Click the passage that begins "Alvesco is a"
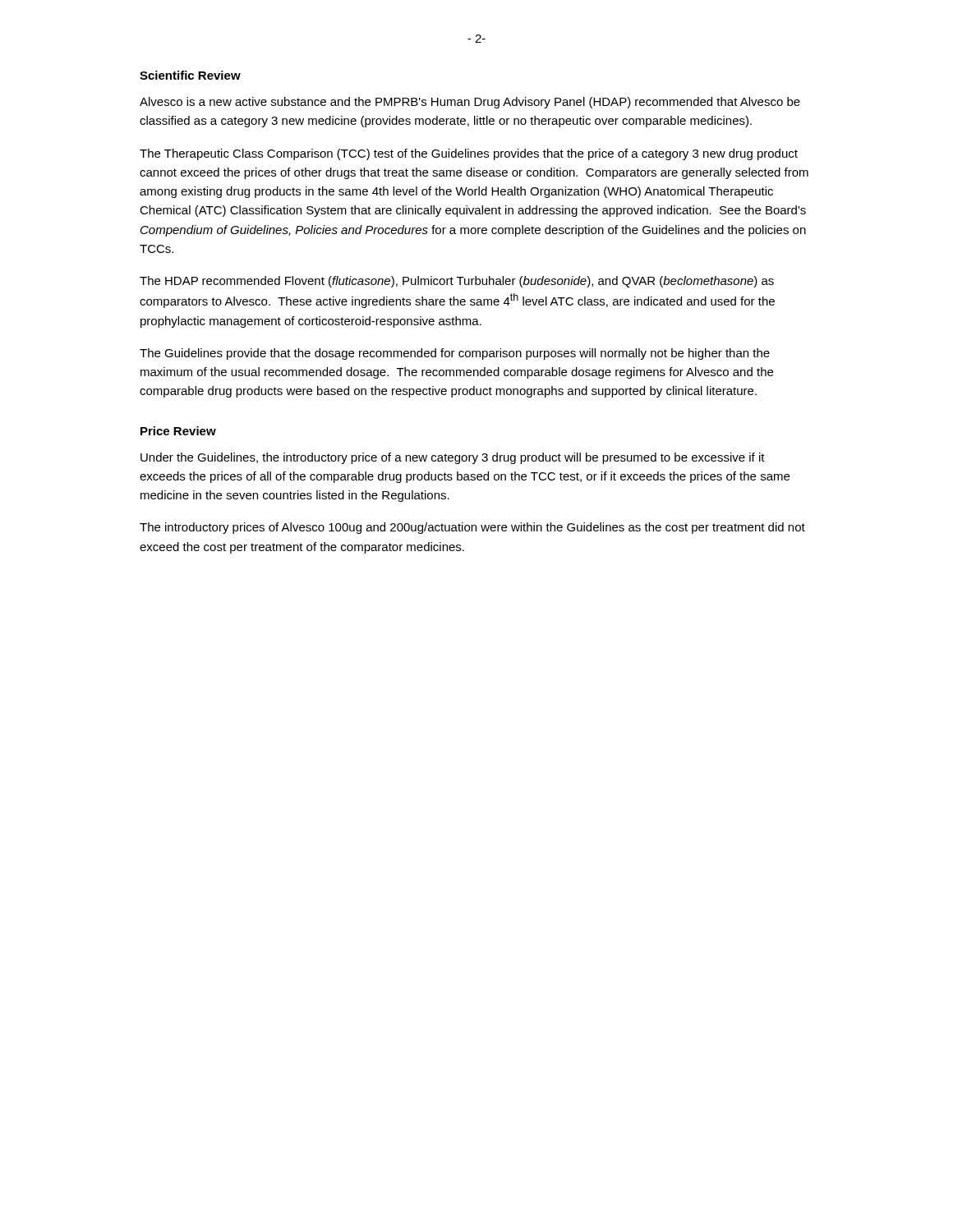Image resolution: width=953 pixels, height=1232 pixels. coord(470,111)
